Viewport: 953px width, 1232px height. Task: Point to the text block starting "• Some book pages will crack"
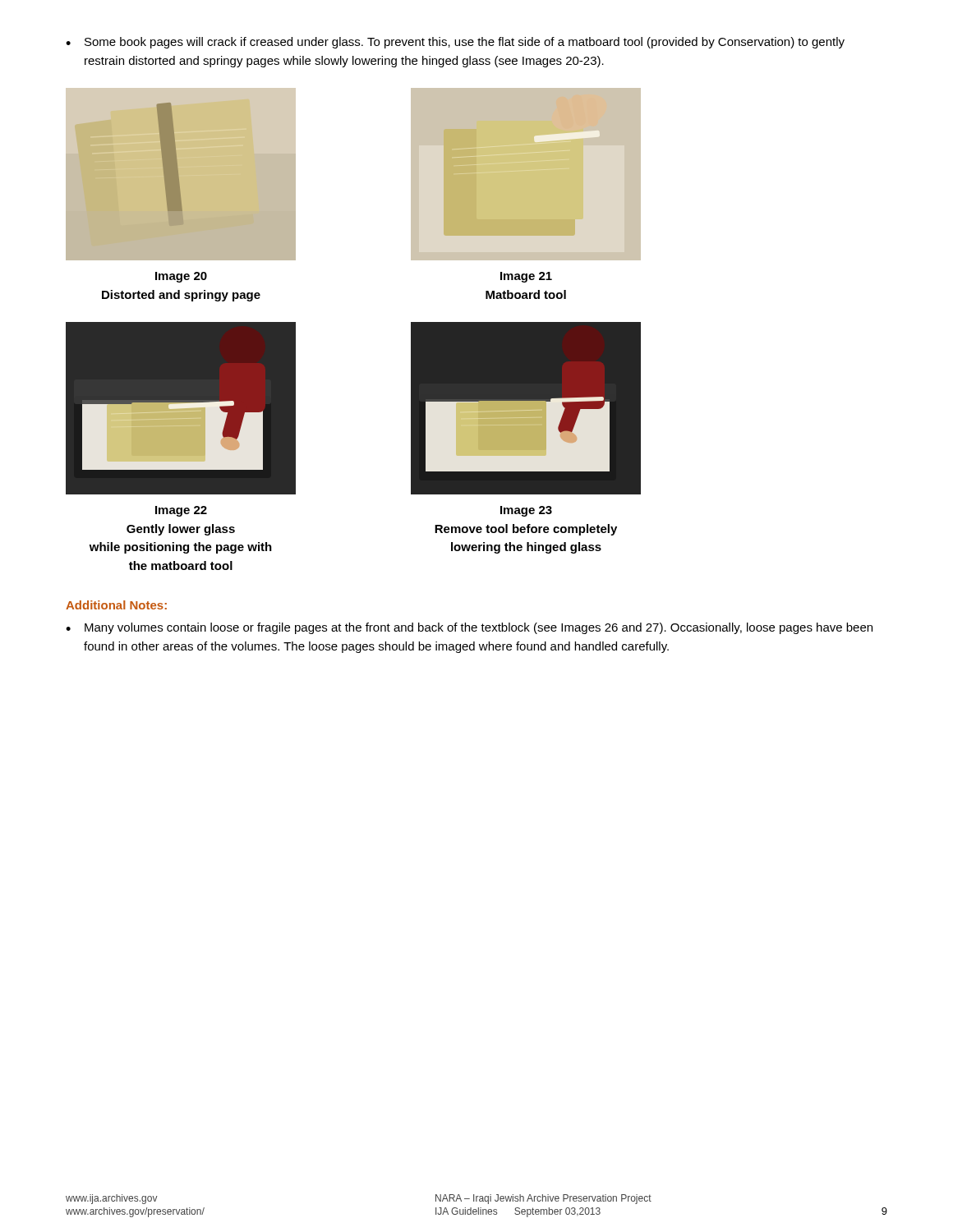(x=476, y=51)
